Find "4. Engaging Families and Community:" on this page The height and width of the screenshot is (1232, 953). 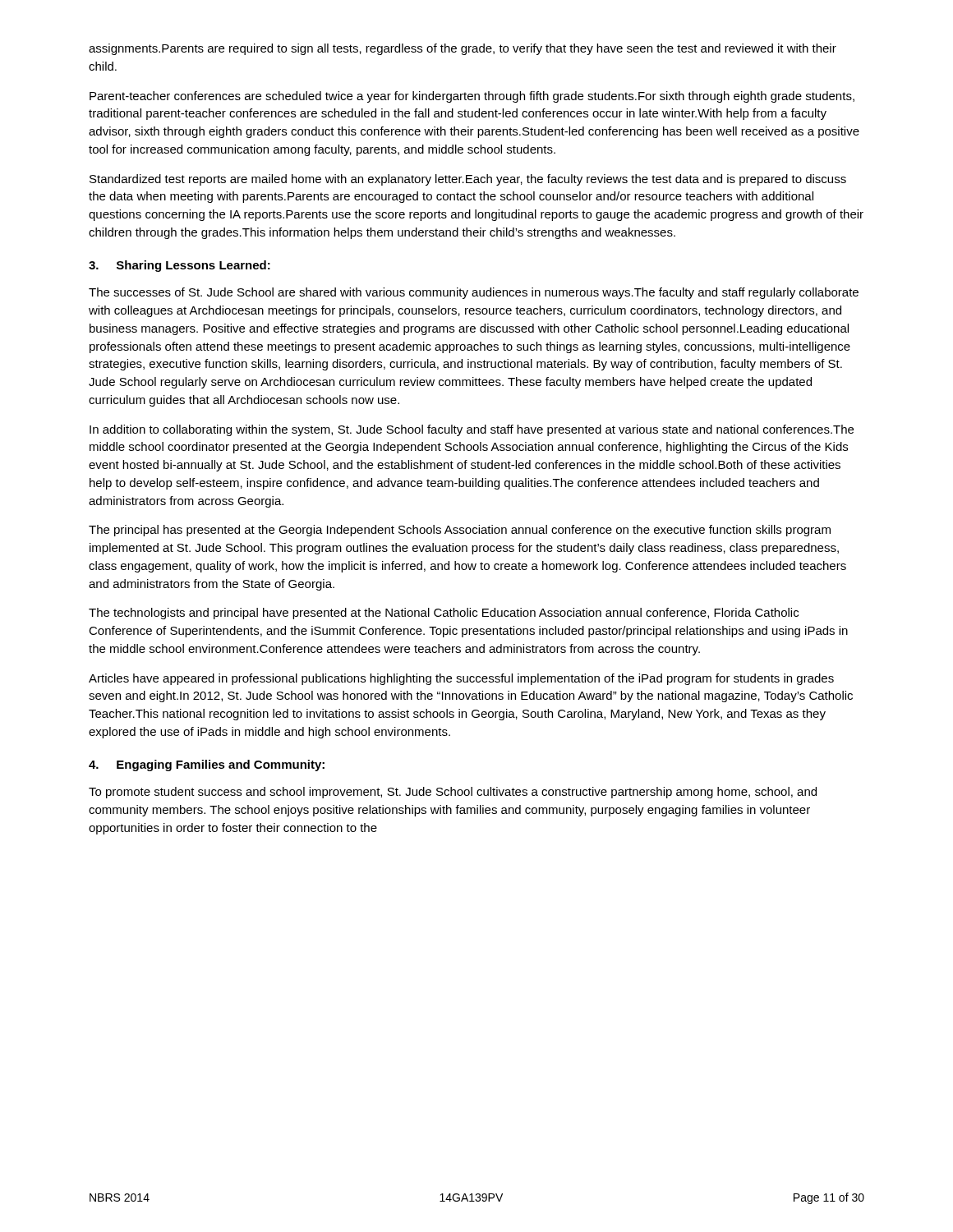point(207,764)
